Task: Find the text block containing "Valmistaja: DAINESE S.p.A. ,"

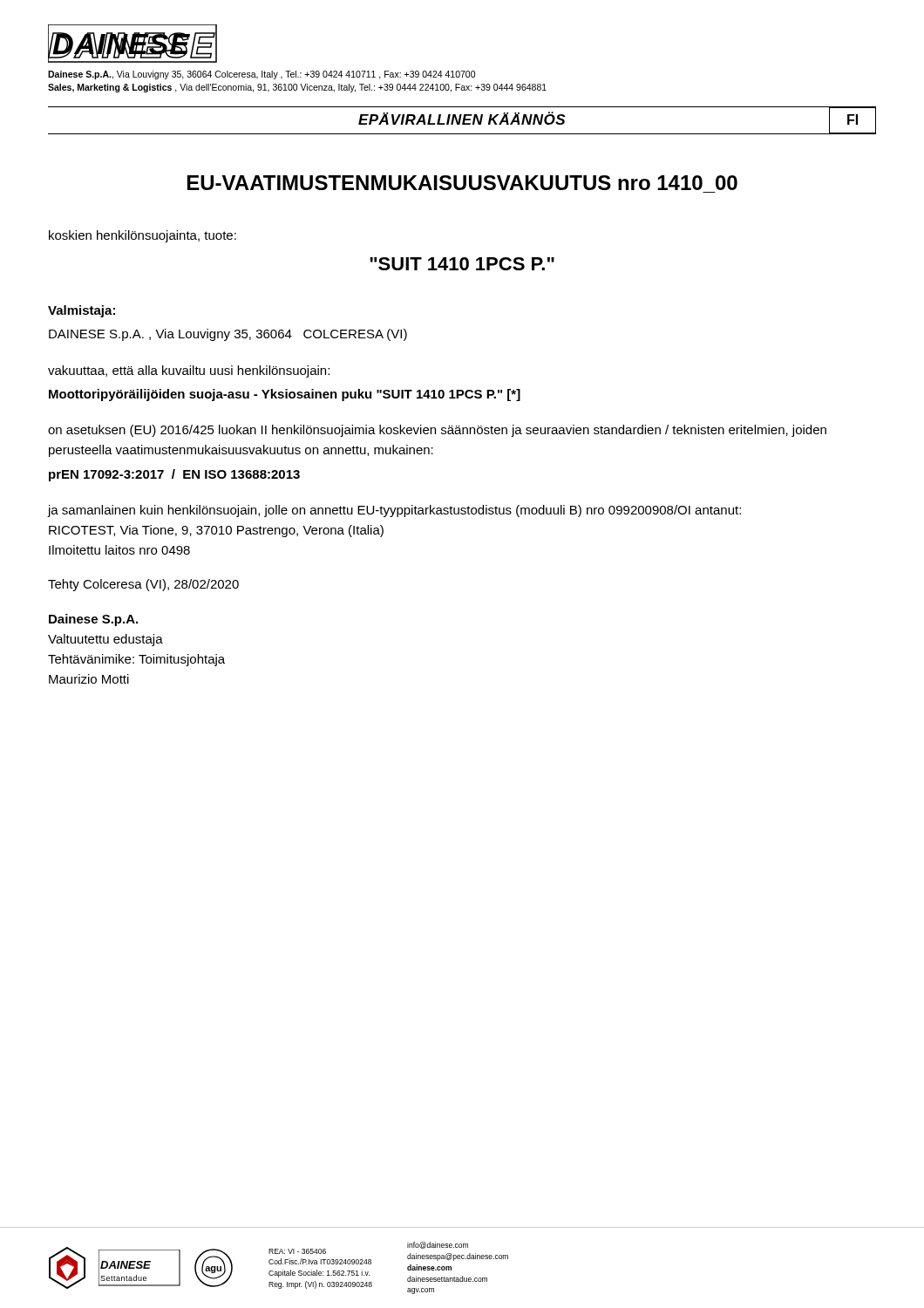Action: [82, 311]
